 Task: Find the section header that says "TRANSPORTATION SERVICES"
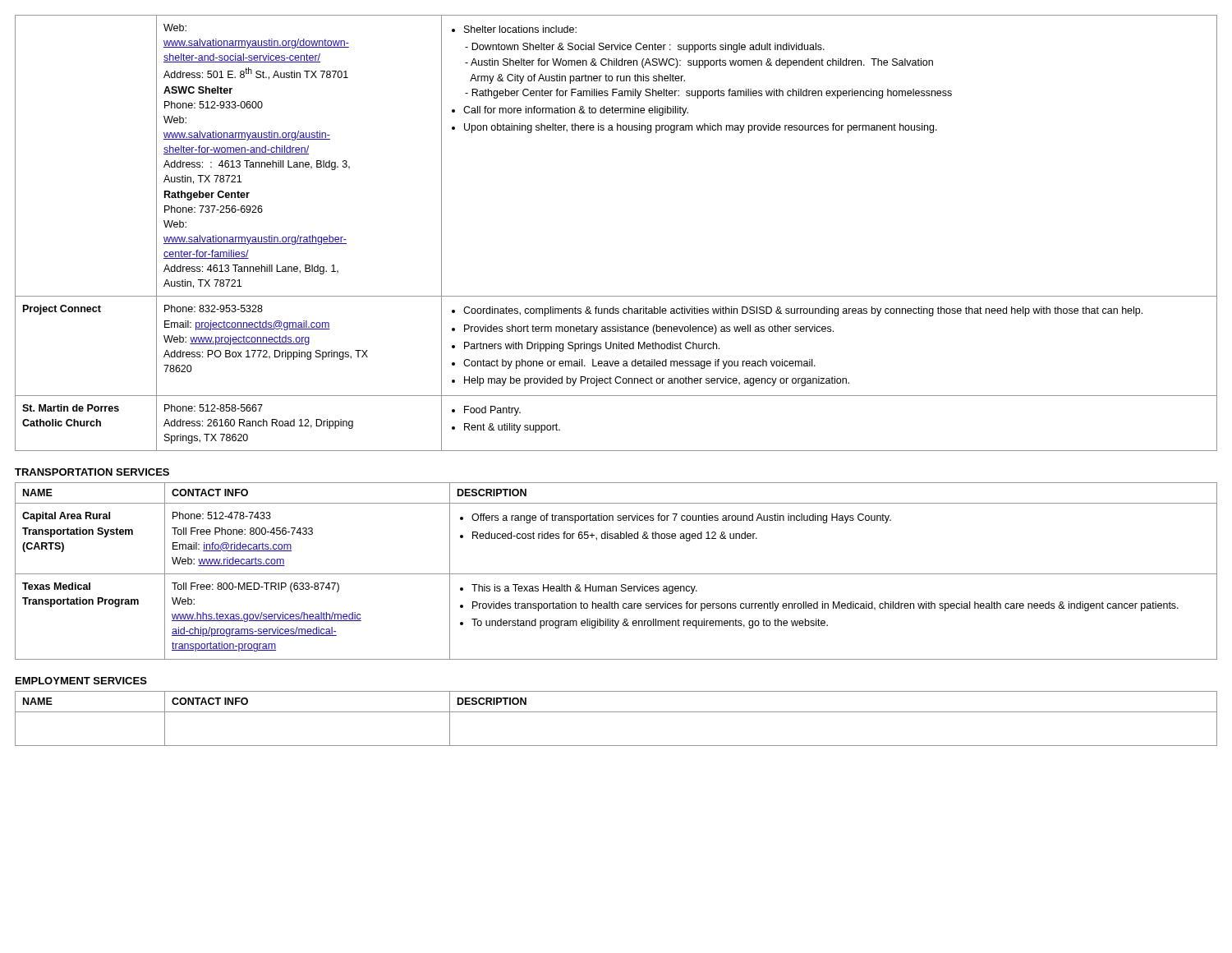[92, 472]
